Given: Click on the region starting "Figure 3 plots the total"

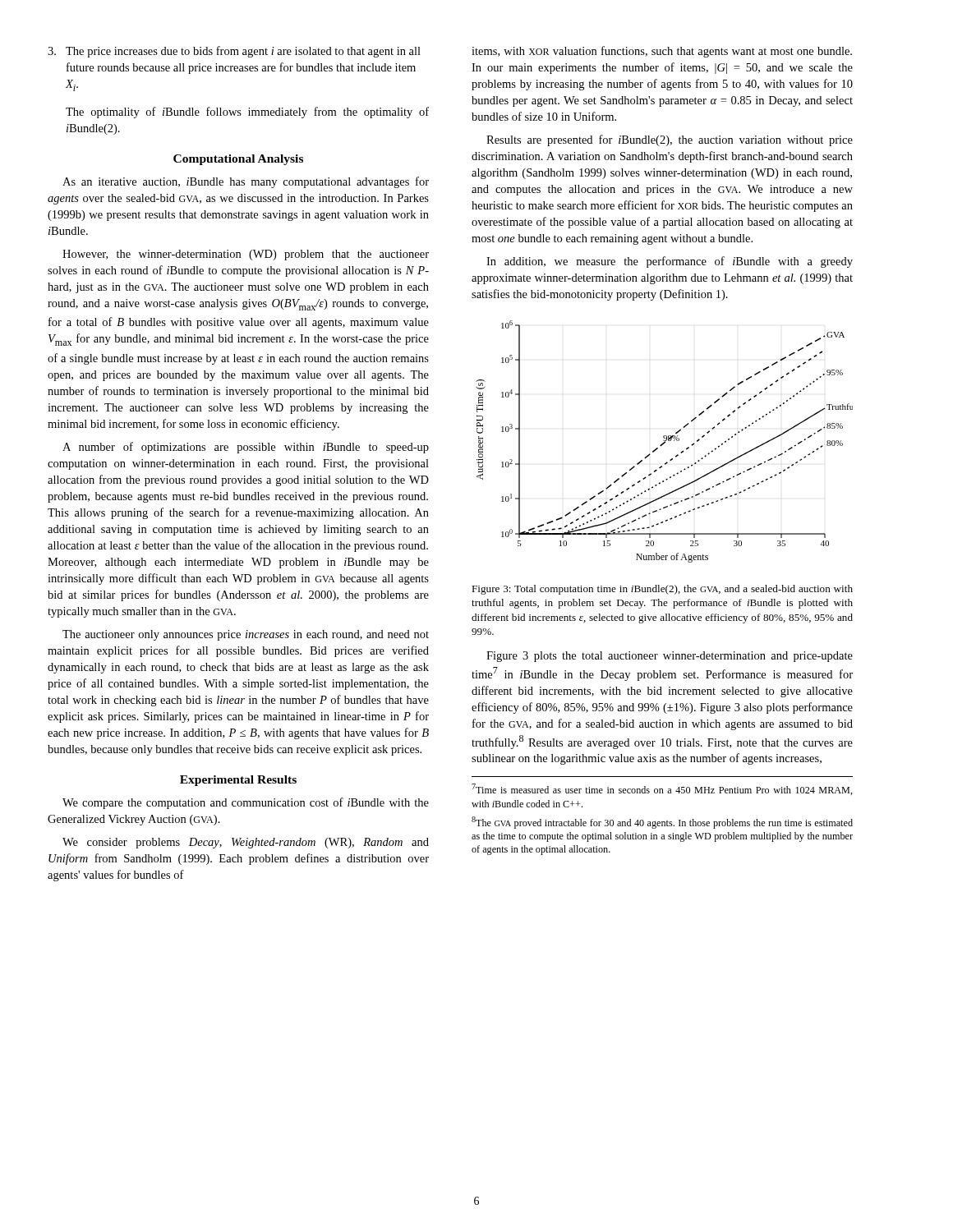Looking at the screenshot, I should click(662, 707).
